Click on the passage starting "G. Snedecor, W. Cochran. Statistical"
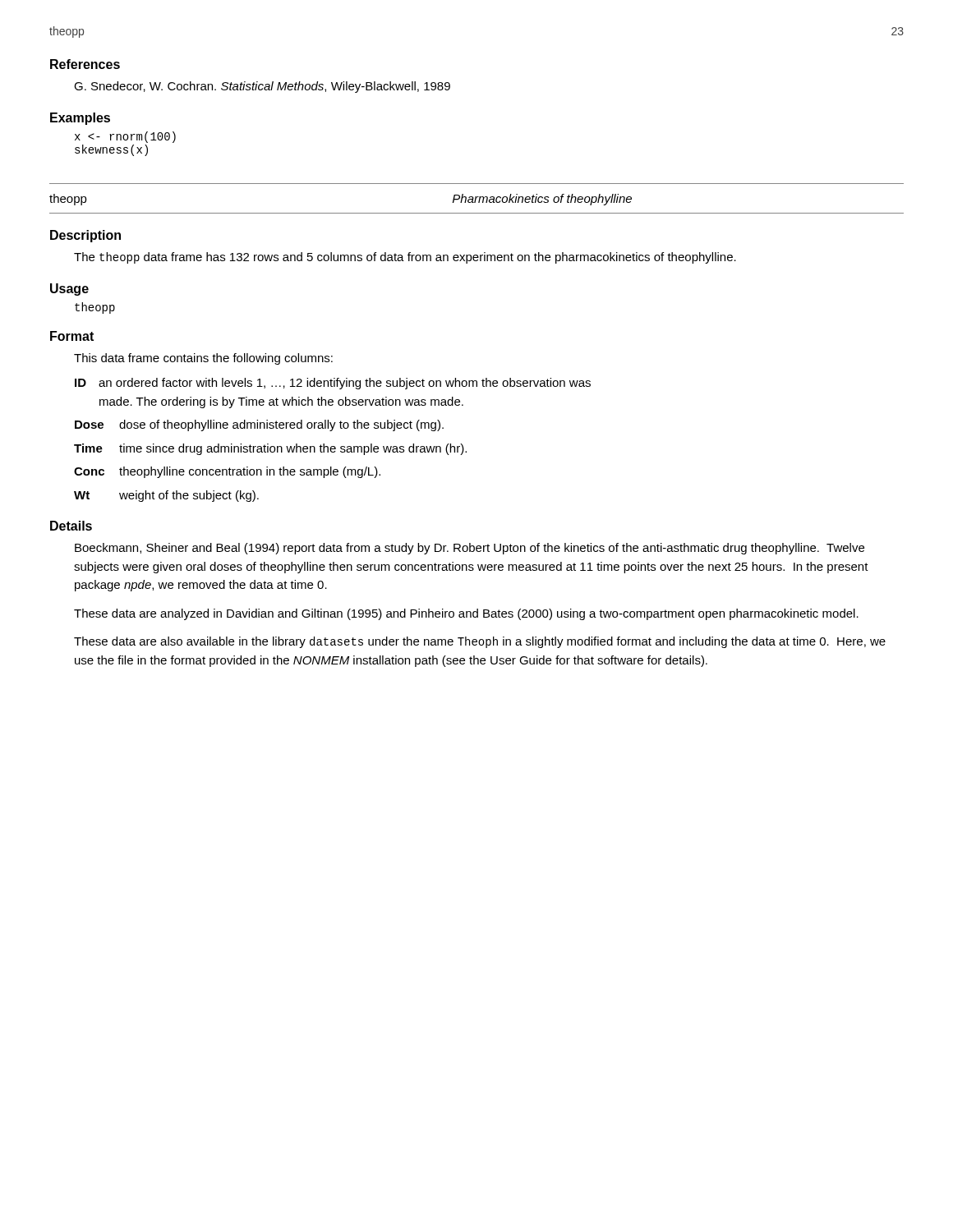Viewport: 953px width, 1232px height. 262,86
